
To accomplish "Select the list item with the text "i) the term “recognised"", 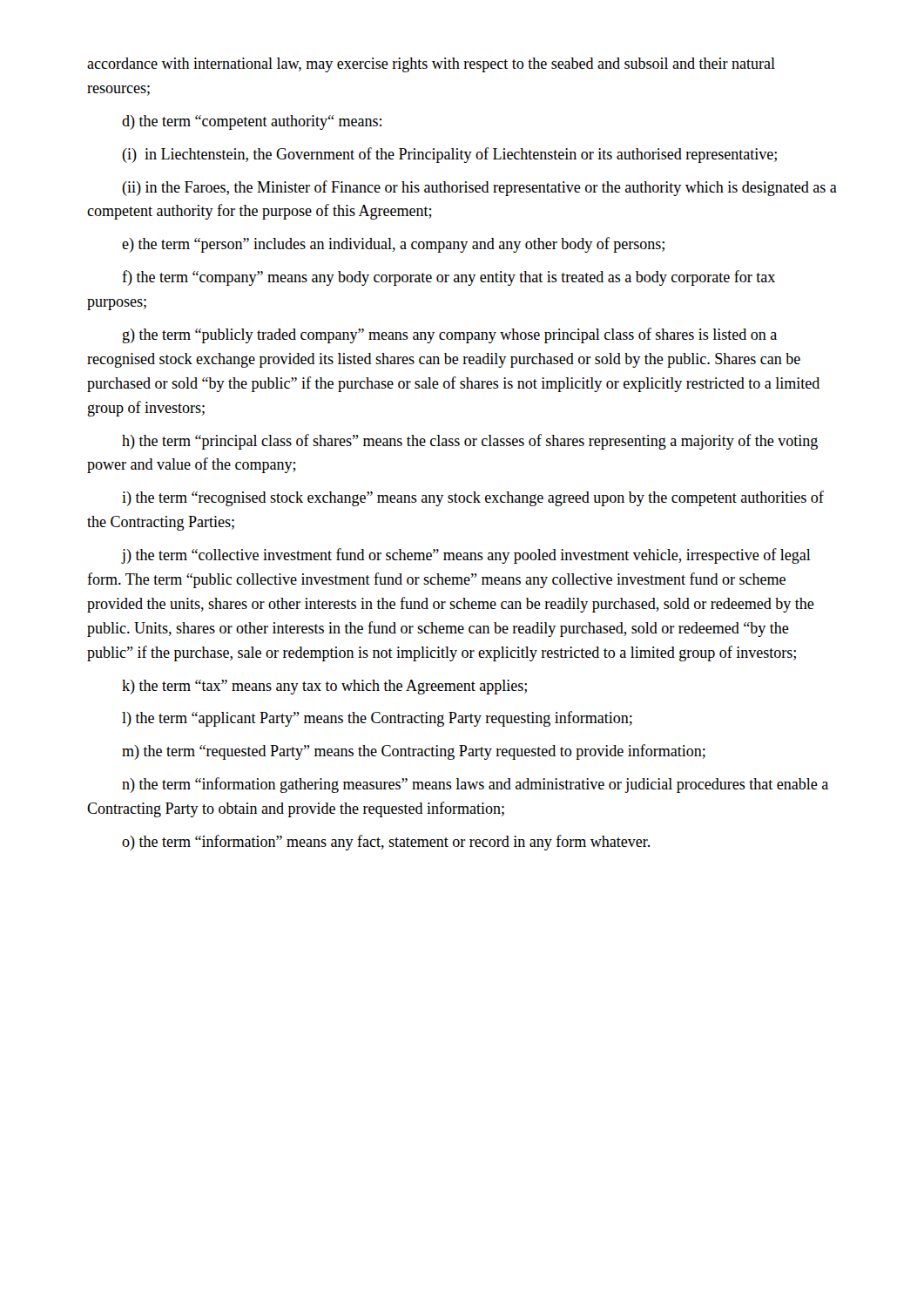I will click(x=455, y=510).
